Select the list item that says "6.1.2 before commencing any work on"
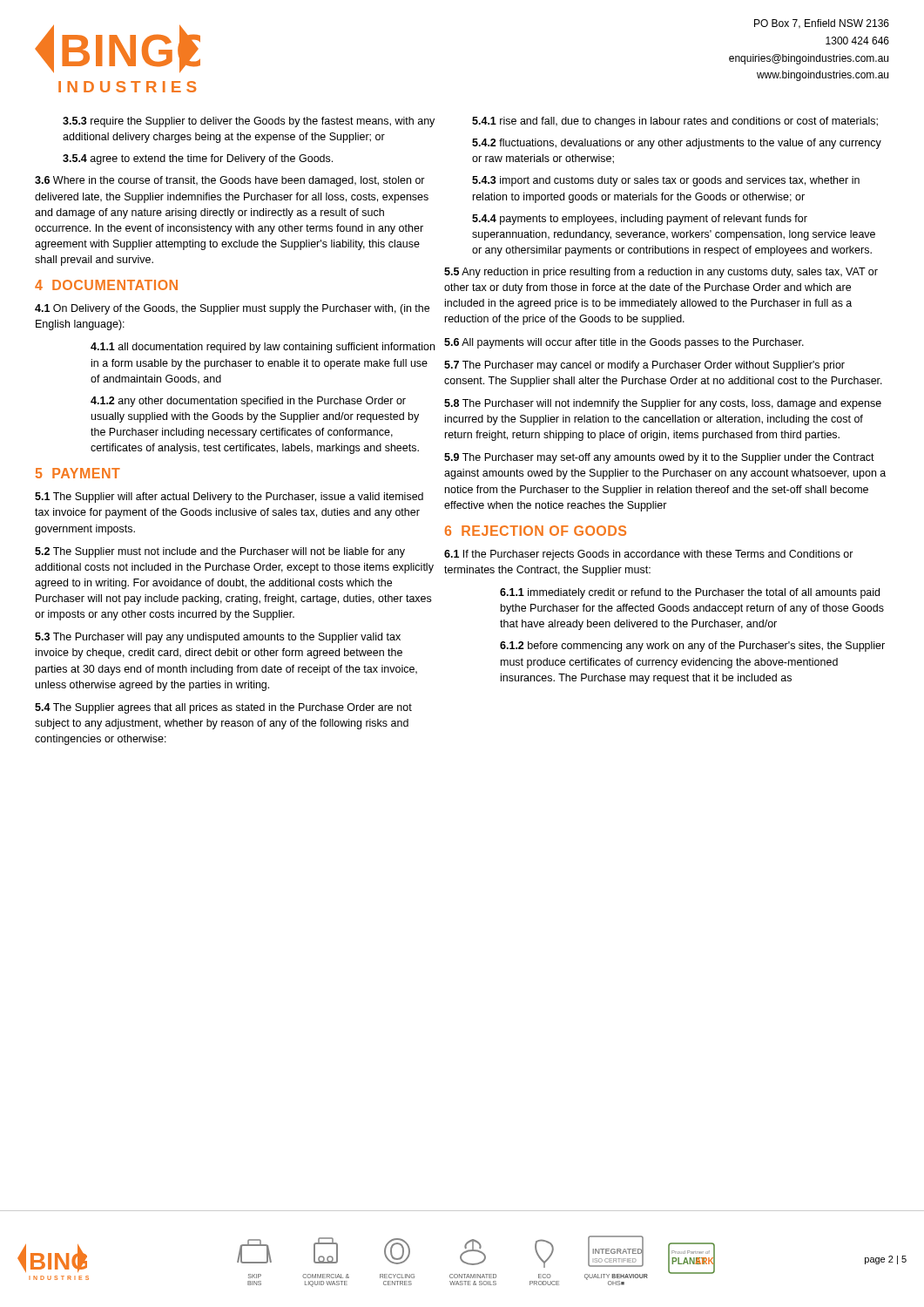924x1307 pixels. 692,662
